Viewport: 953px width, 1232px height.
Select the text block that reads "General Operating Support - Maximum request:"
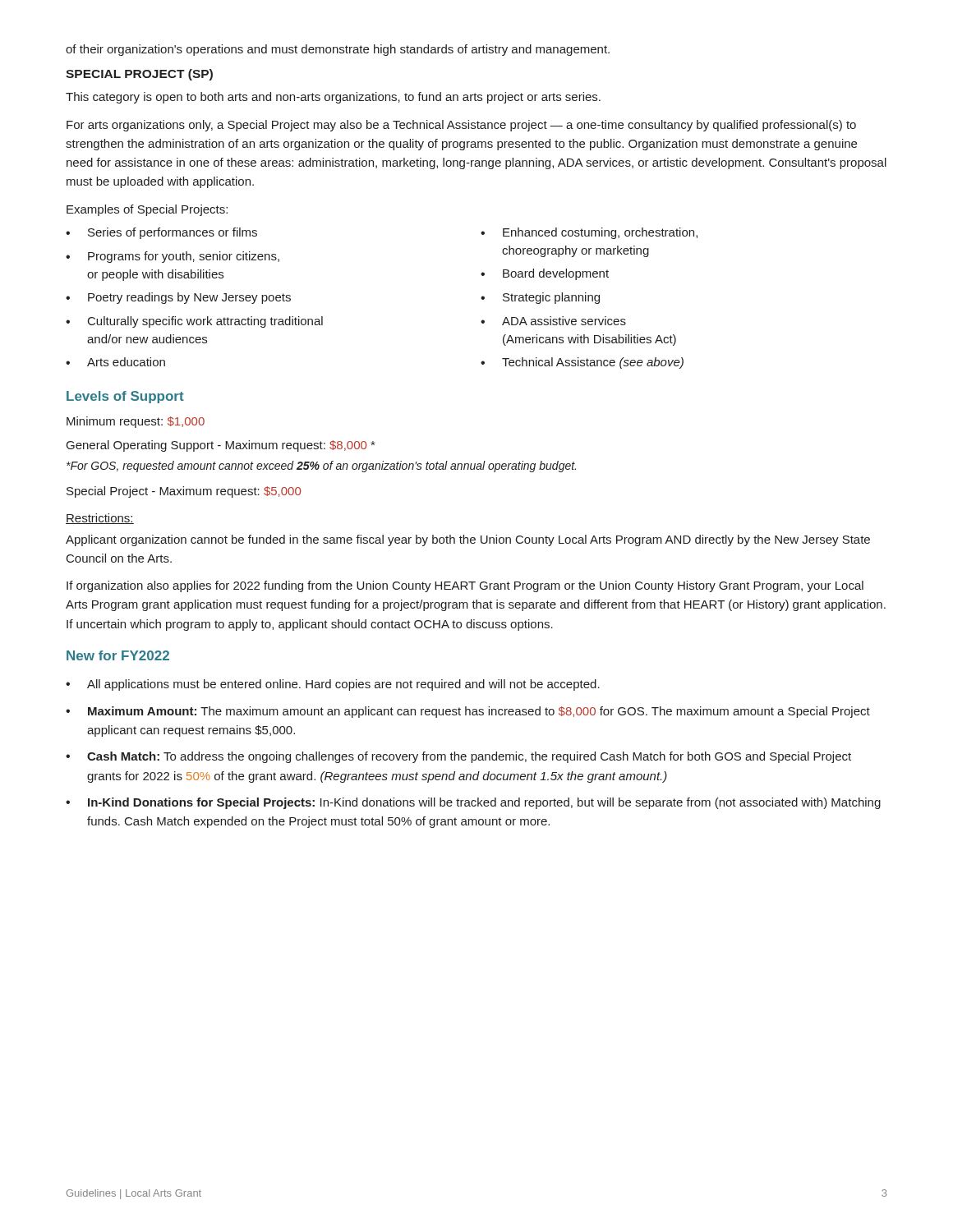[x=221, y=445]
